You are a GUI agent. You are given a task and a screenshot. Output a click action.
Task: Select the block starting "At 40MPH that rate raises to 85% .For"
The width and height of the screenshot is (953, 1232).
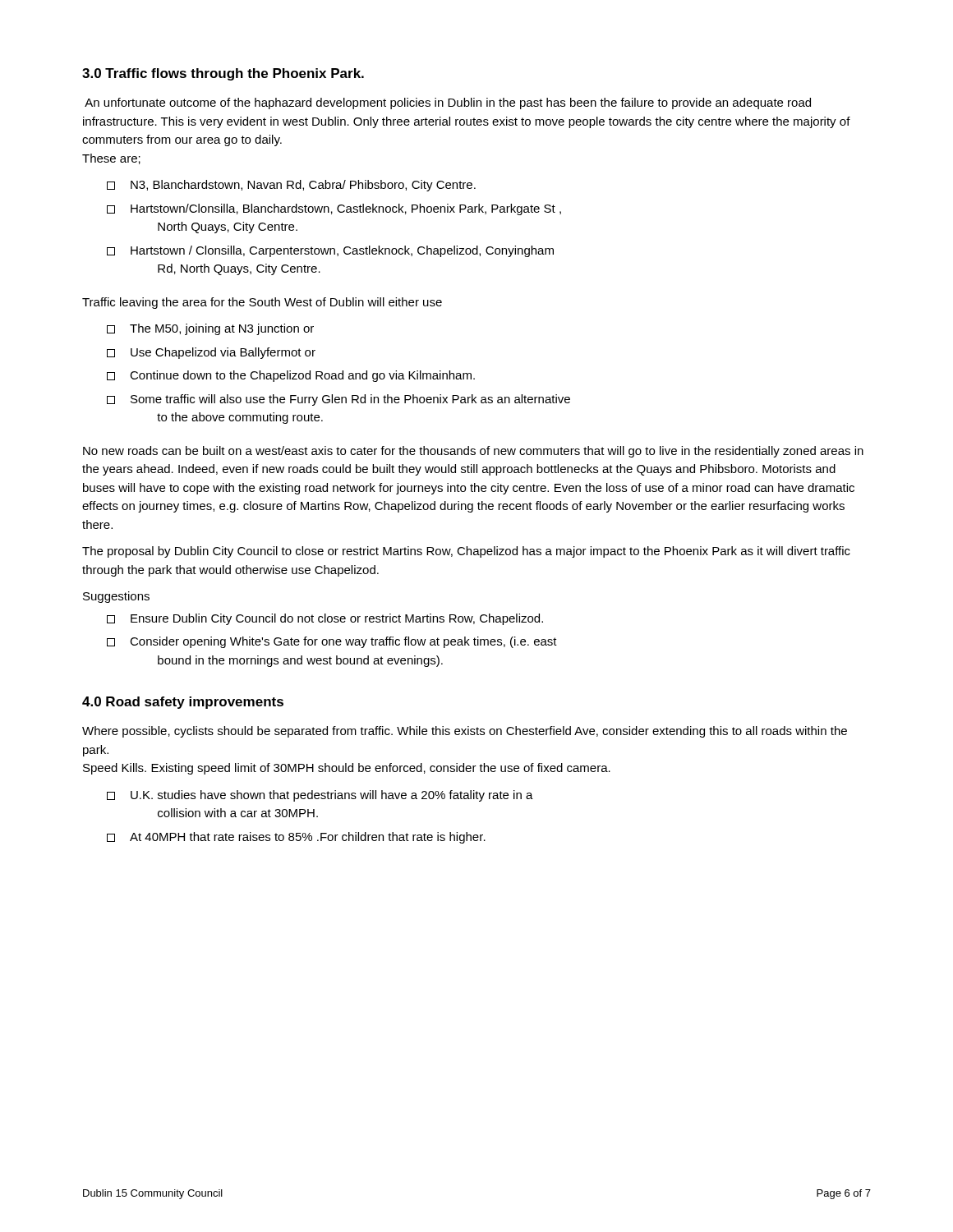308,836
